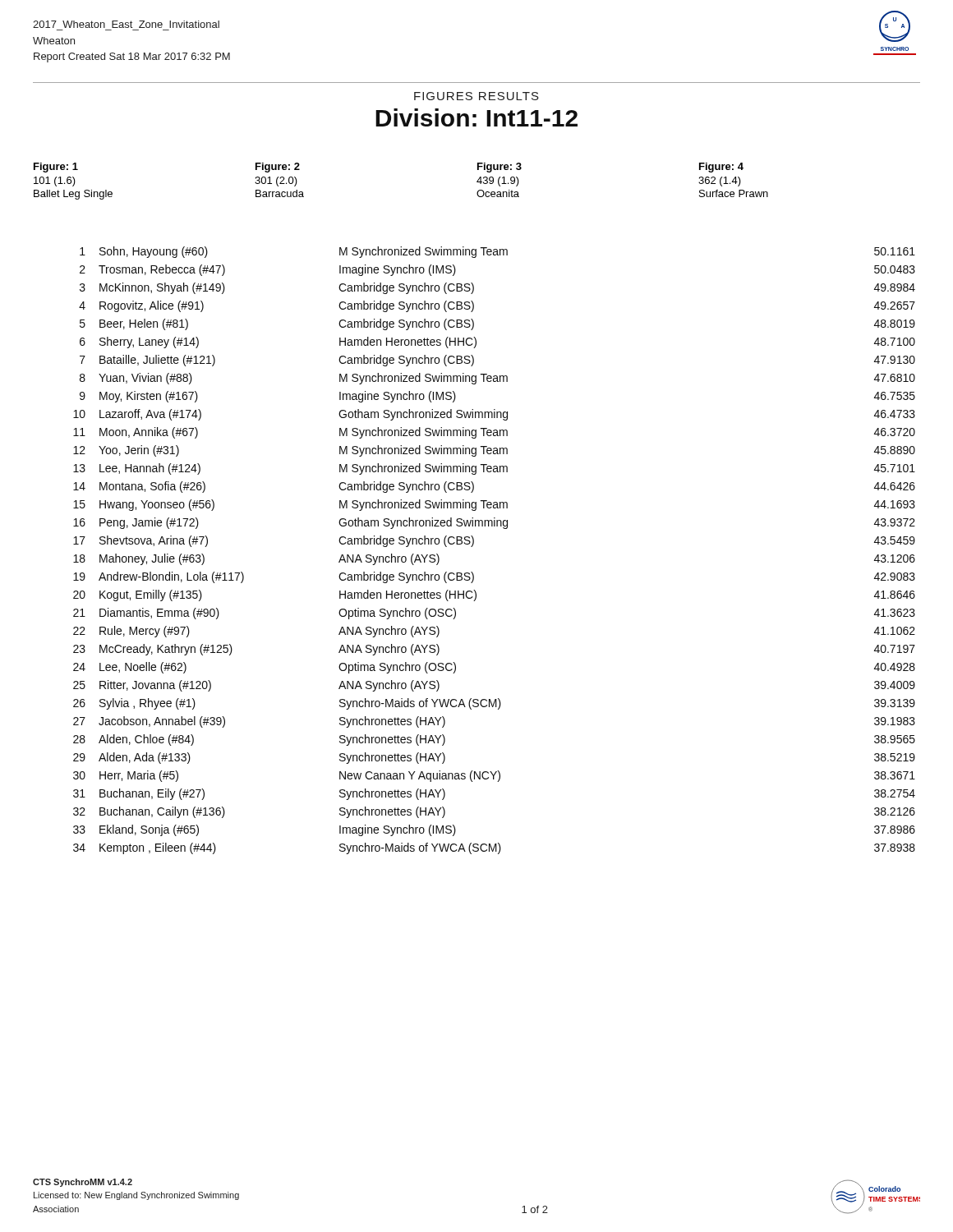Locate the passage starting "Figure: 2 301 (2.0) Barracuda"
This screenshot has height=1232, width=953.
point(278,168)
